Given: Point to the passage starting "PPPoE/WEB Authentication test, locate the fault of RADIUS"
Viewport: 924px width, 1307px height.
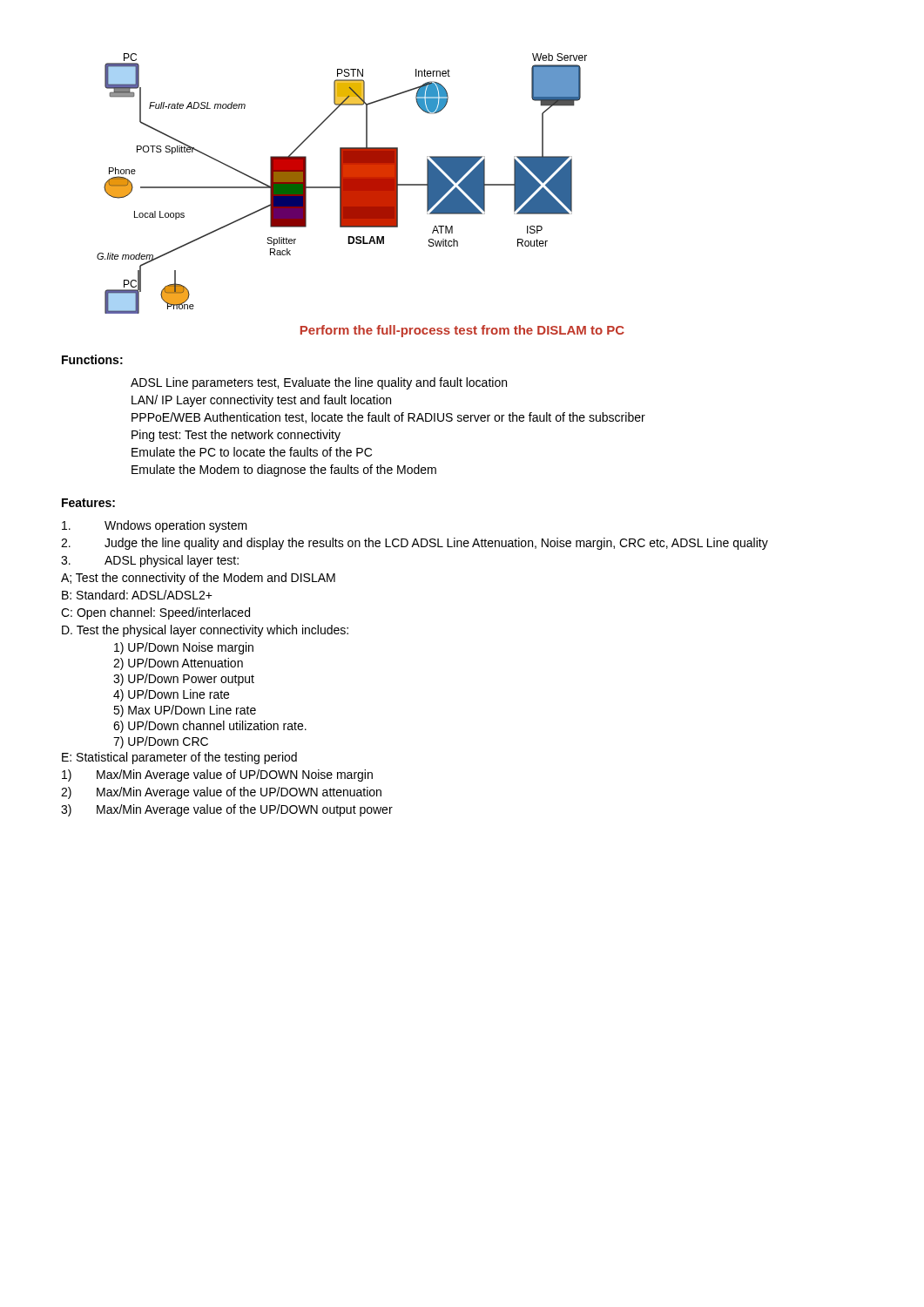Looking at the screenshot, I should 388,417.
